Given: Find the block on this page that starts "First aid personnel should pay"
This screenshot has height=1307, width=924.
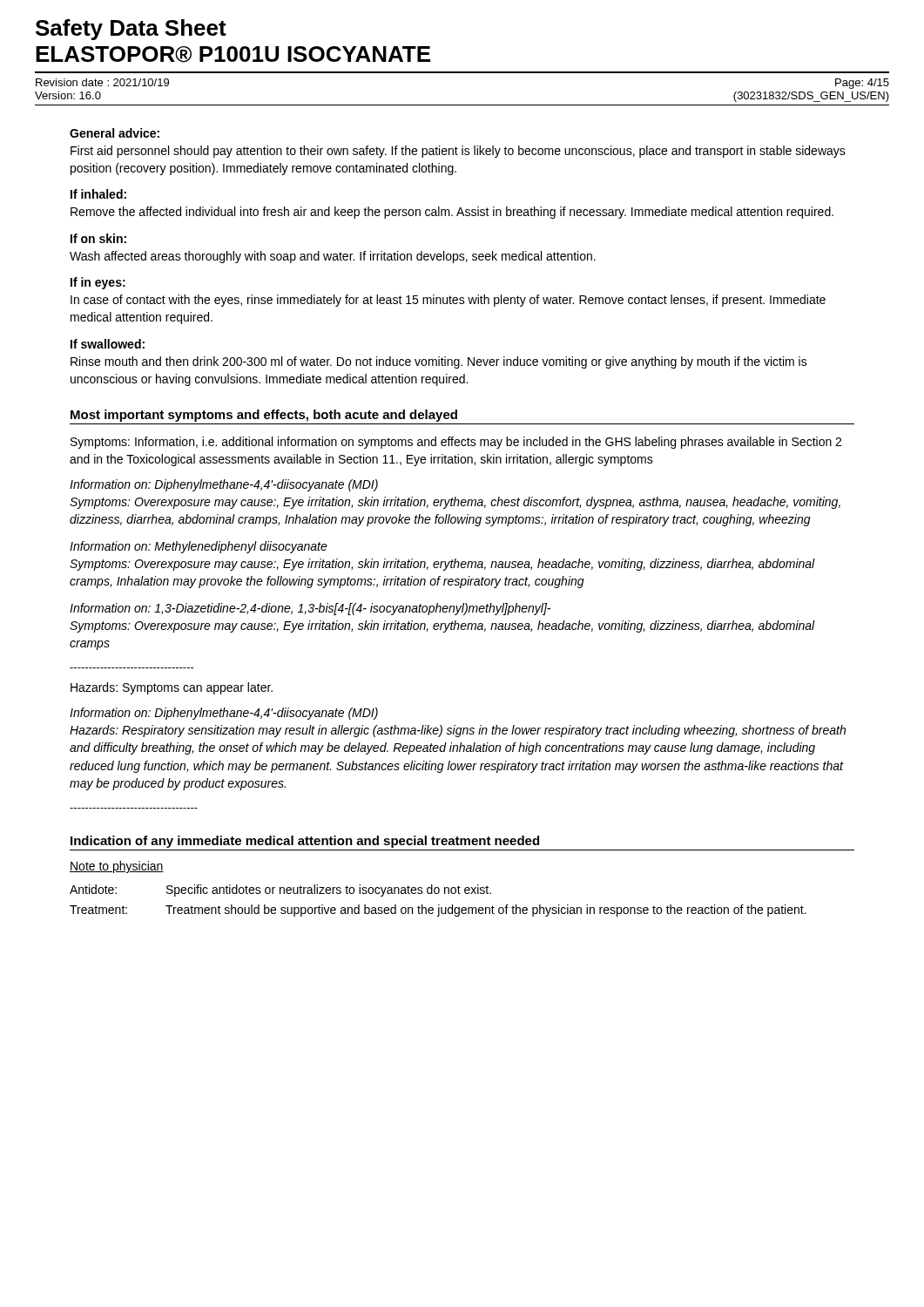Looking at the screenshot, I should pos(462,160).
